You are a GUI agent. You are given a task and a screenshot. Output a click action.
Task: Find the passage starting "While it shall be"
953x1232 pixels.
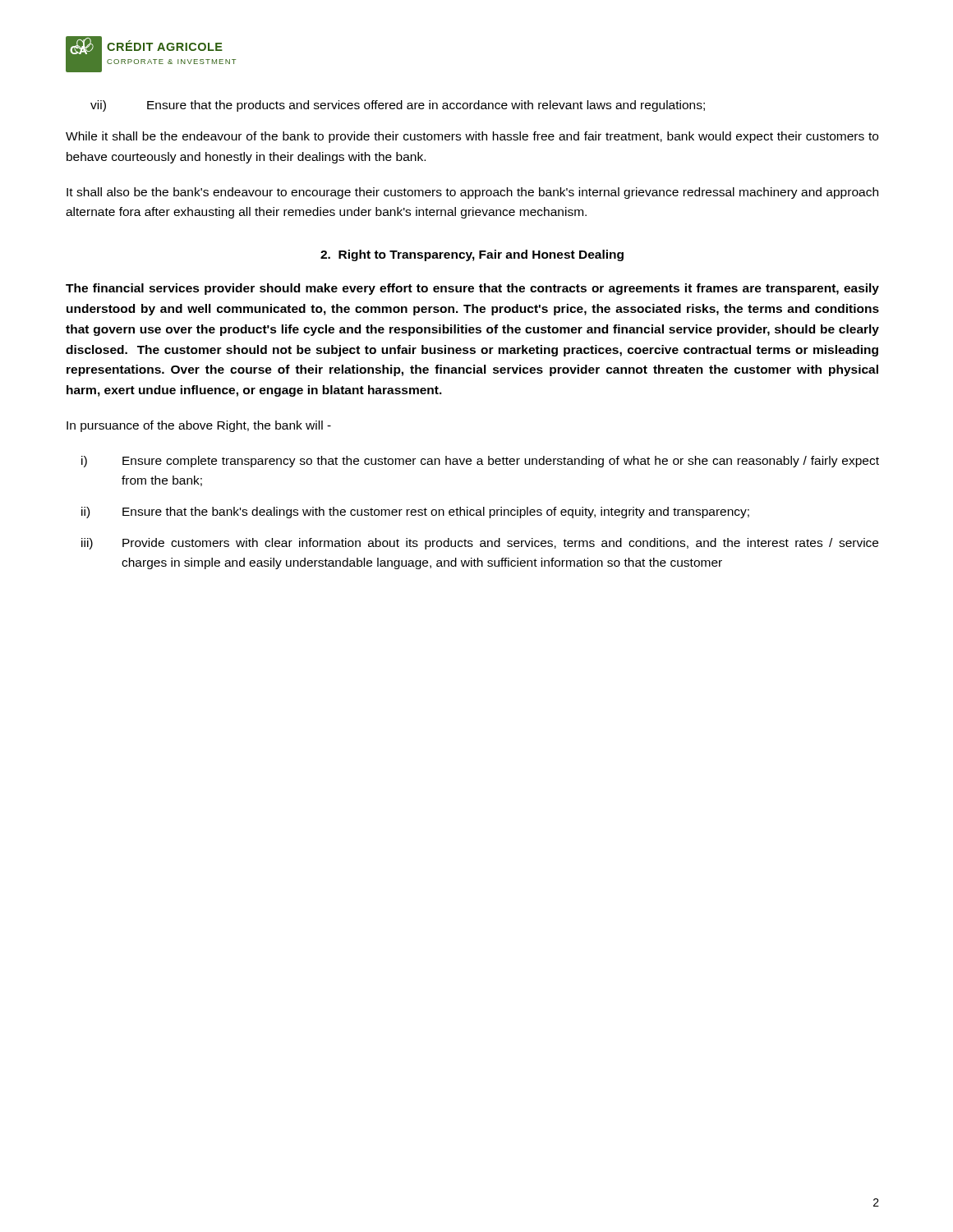(472, 146)
